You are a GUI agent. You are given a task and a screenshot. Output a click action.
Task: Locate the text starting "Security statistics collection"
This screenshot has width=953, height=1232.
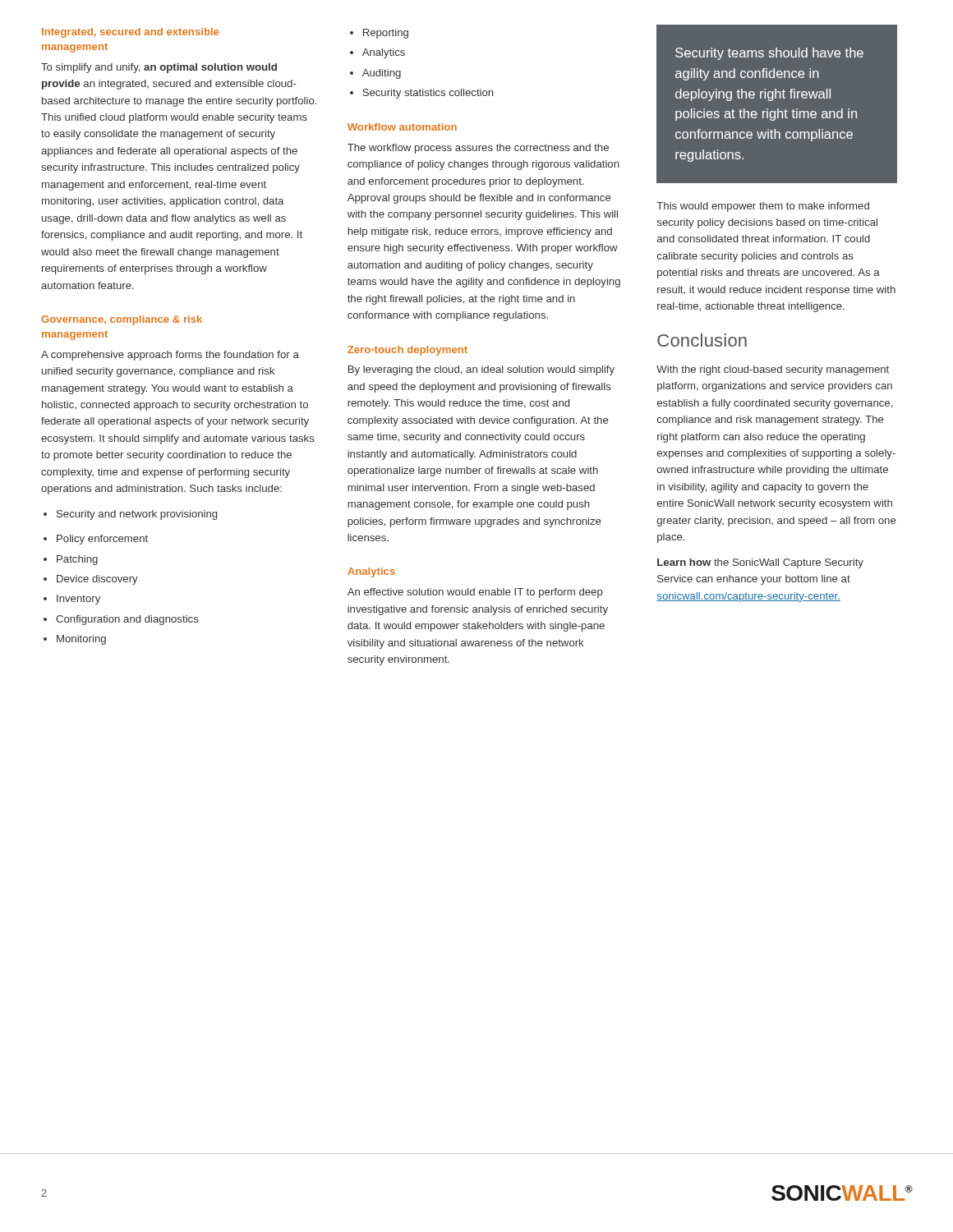486,93
